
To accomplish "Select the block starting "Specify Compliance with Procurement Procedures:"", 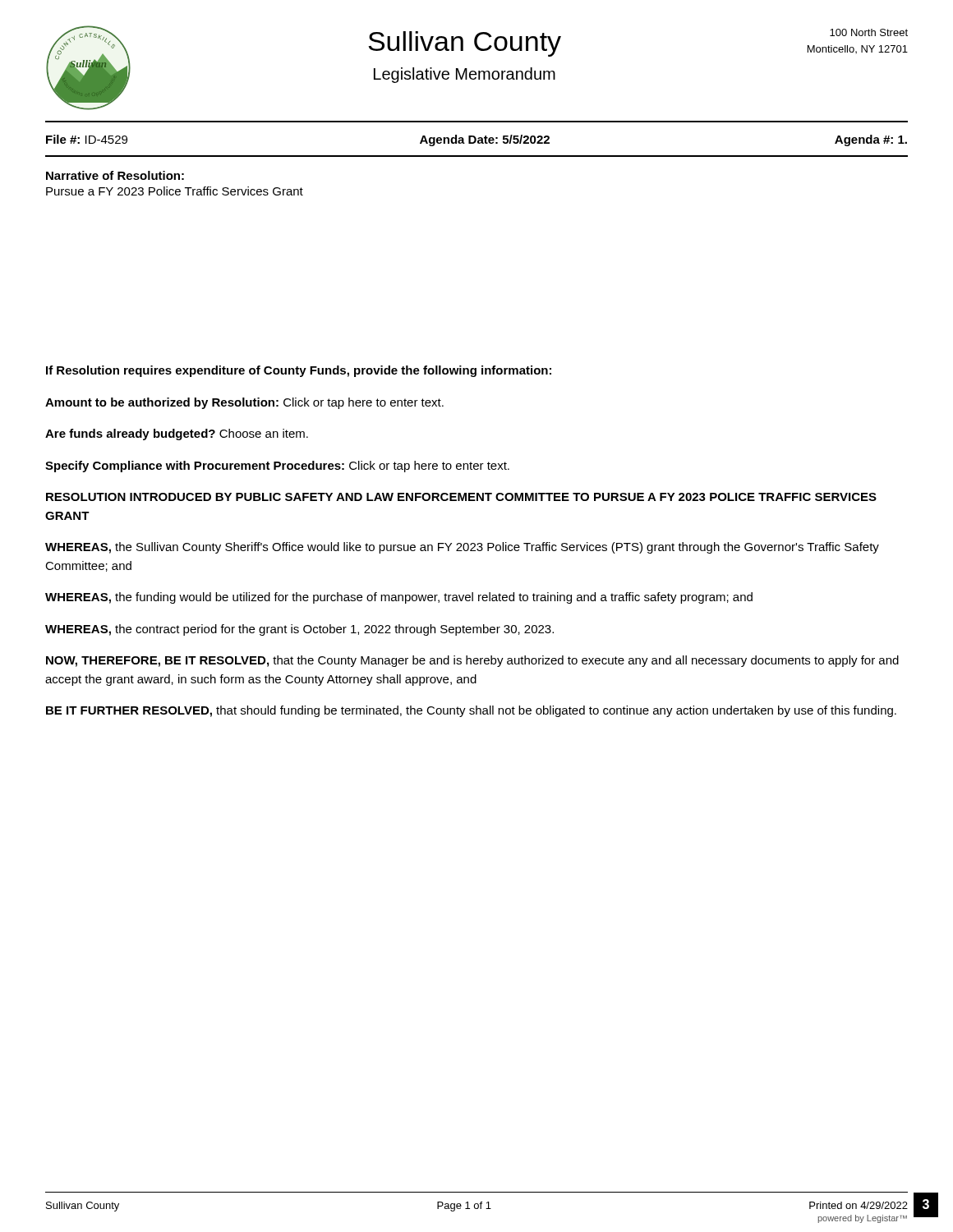I will tap(278, 465).
